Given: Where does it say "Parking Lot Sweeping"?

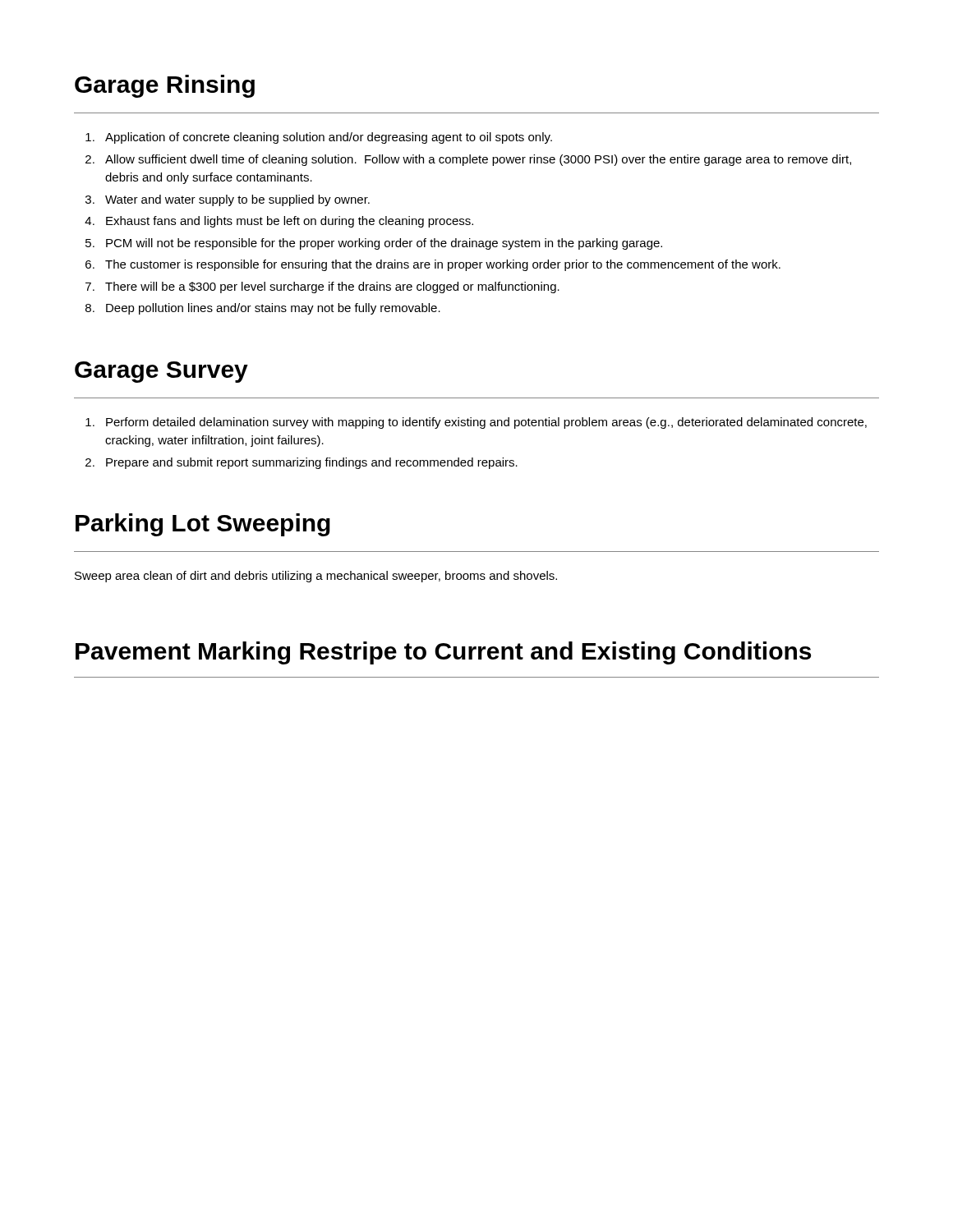Looking at the screenshot, I should point(203,523).
